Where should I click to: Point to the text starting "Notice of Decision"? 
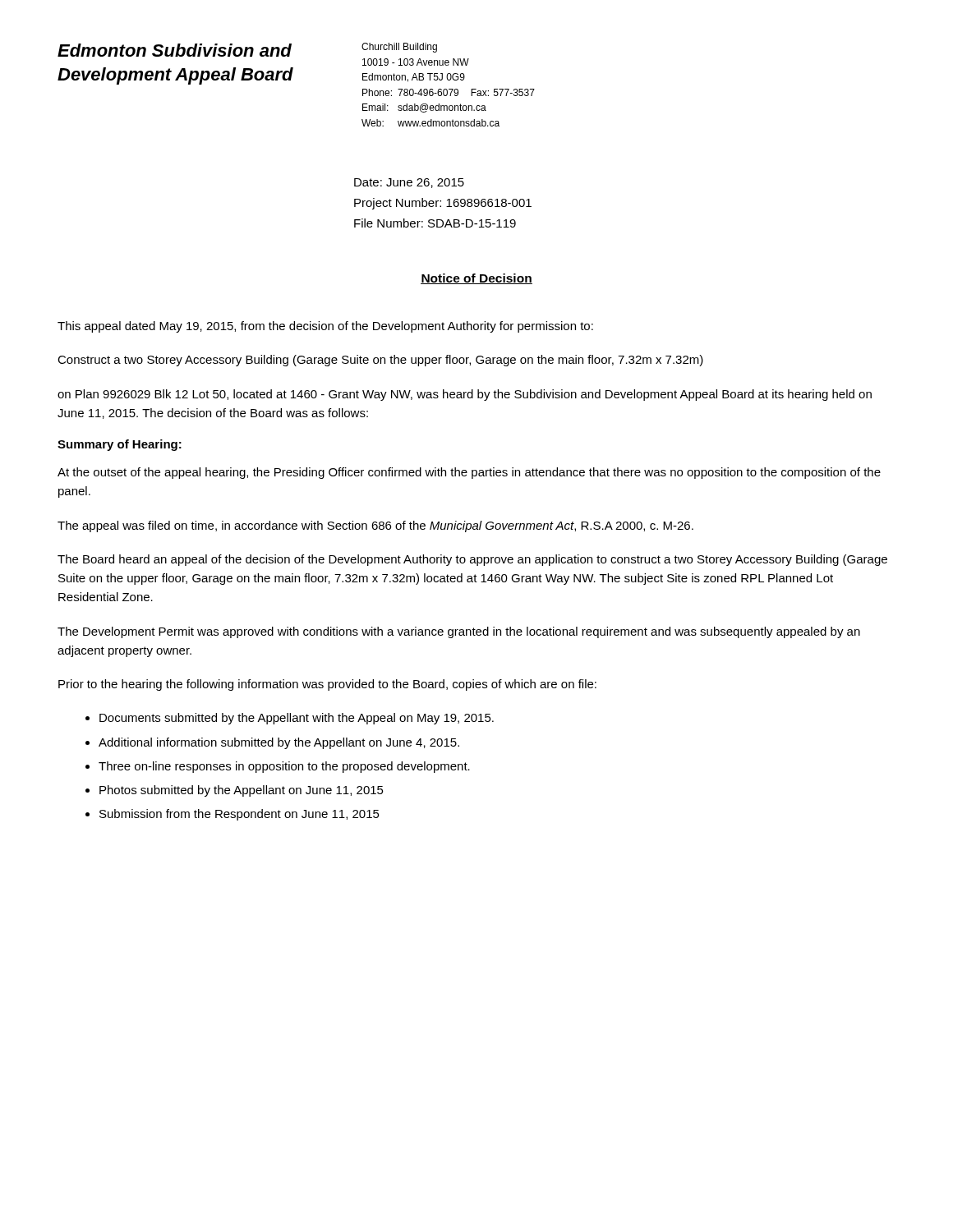tap(476, 278)
